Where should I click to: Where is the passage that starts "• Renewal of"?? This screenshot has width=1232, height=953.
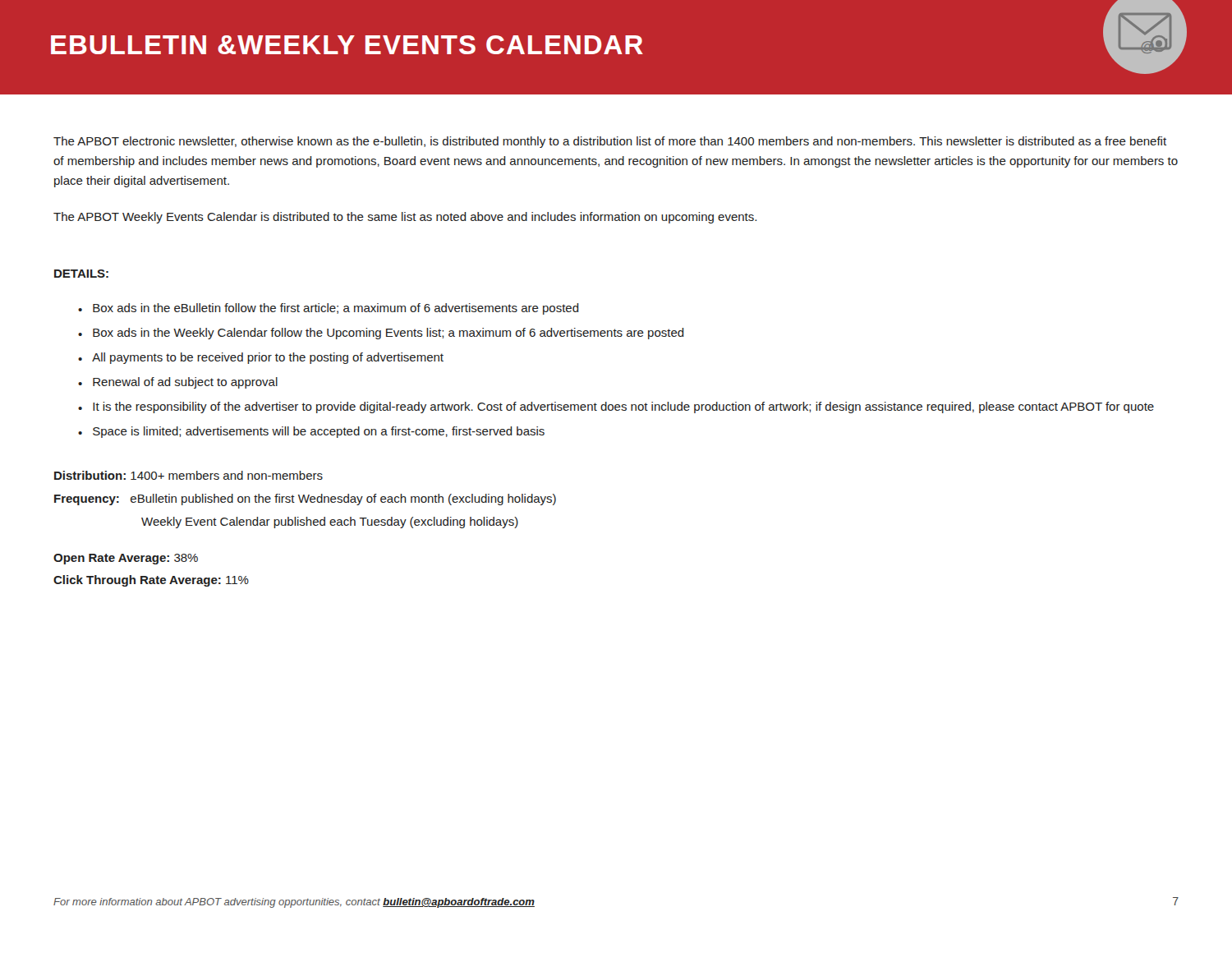(178, 383)
